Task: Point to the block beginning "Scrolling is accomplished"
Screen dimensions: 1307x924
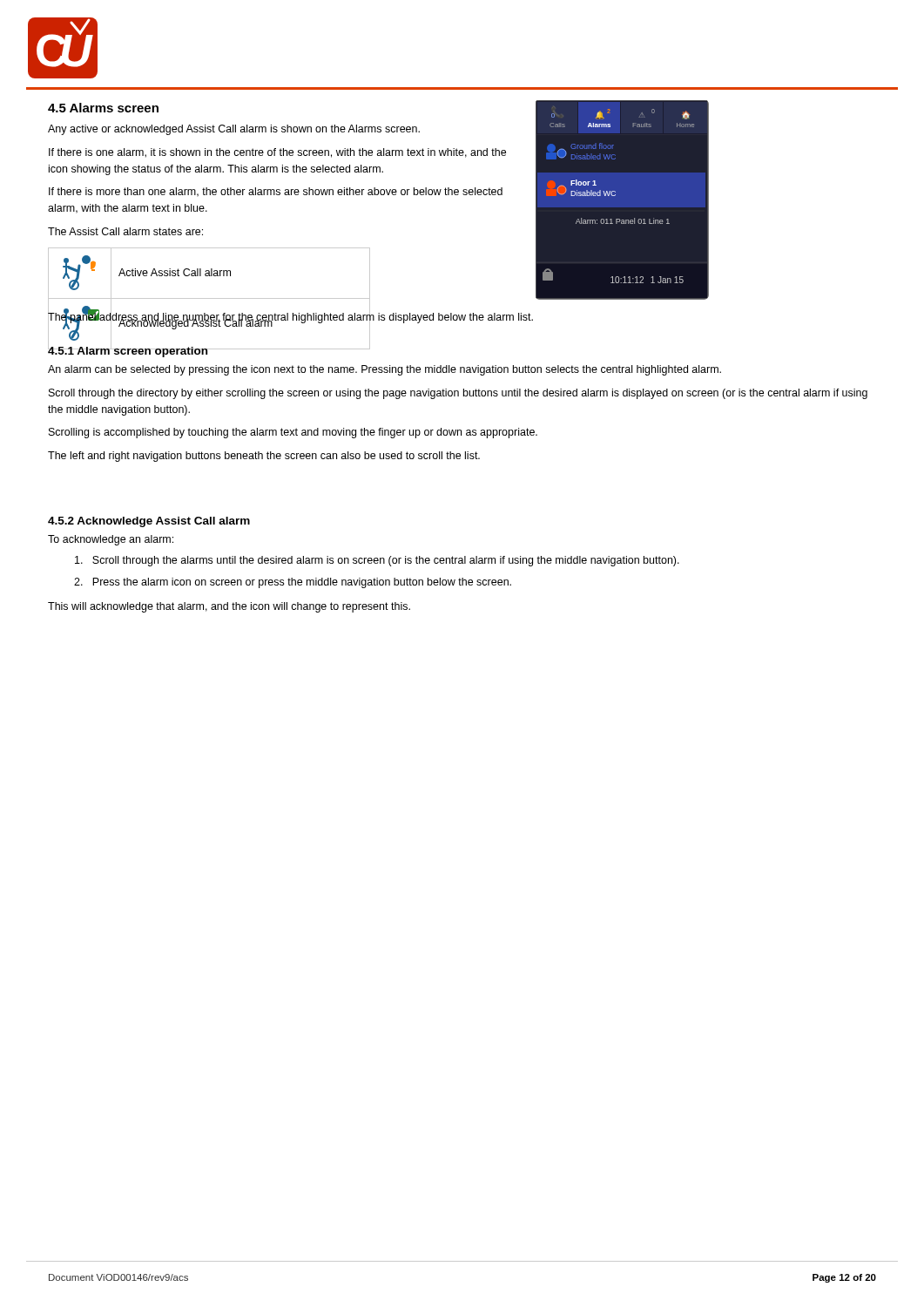Action: (293, 432)
